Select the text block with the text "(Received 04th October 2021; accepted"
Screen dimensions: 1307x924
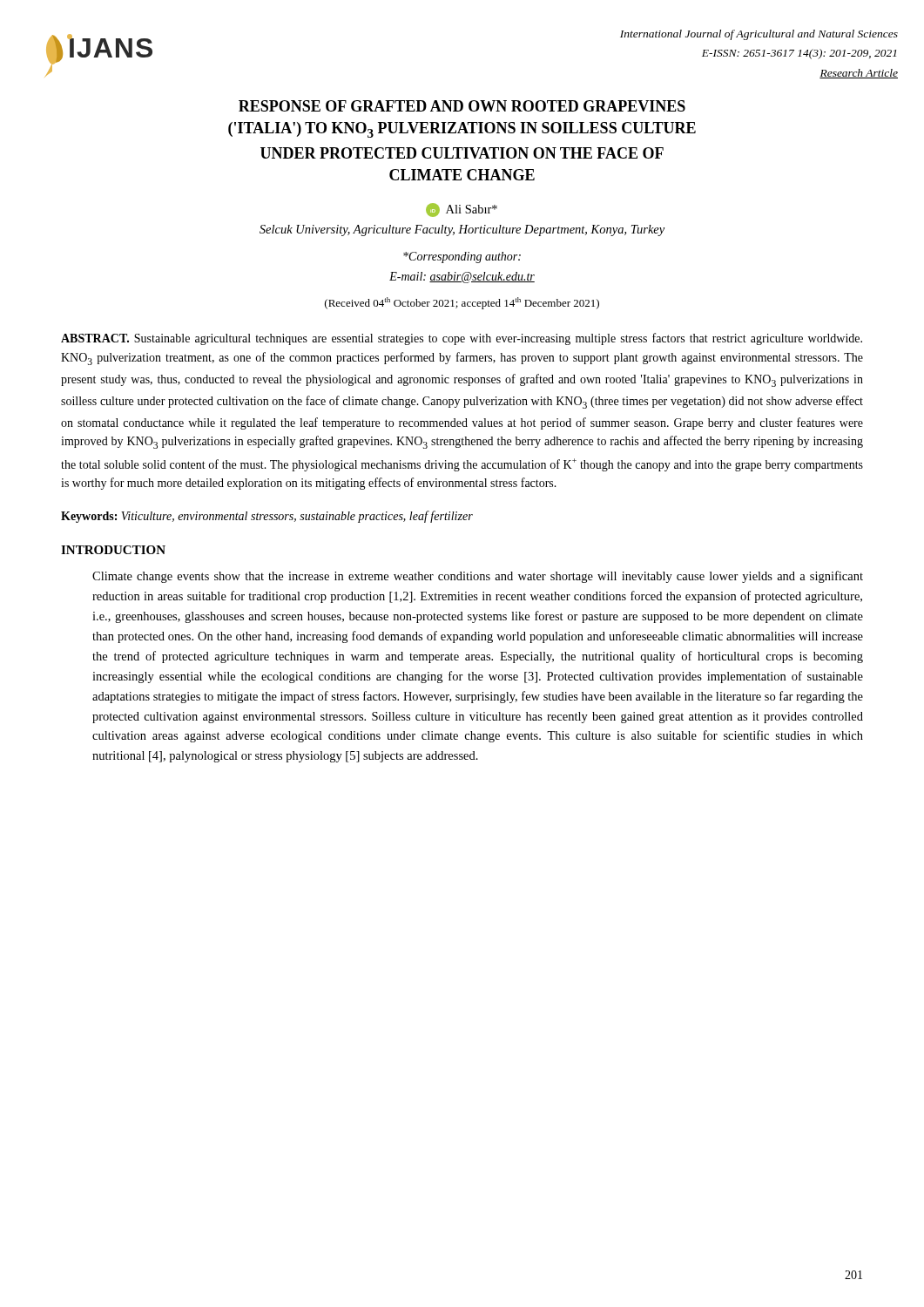click(x=462, y=302)
